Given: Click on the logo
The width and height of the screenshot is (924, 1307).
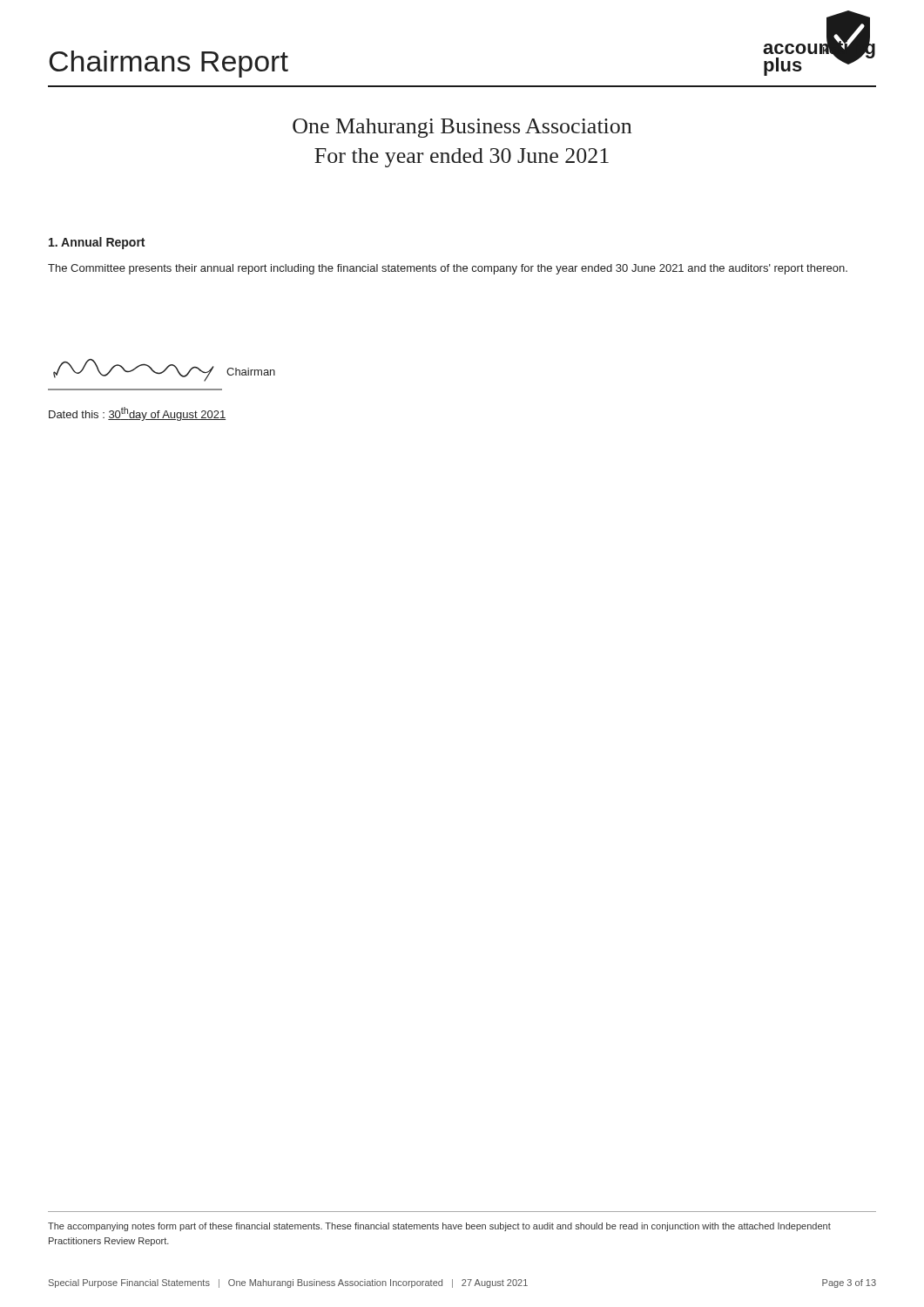Looking at the screenshot, I should 819,44.
